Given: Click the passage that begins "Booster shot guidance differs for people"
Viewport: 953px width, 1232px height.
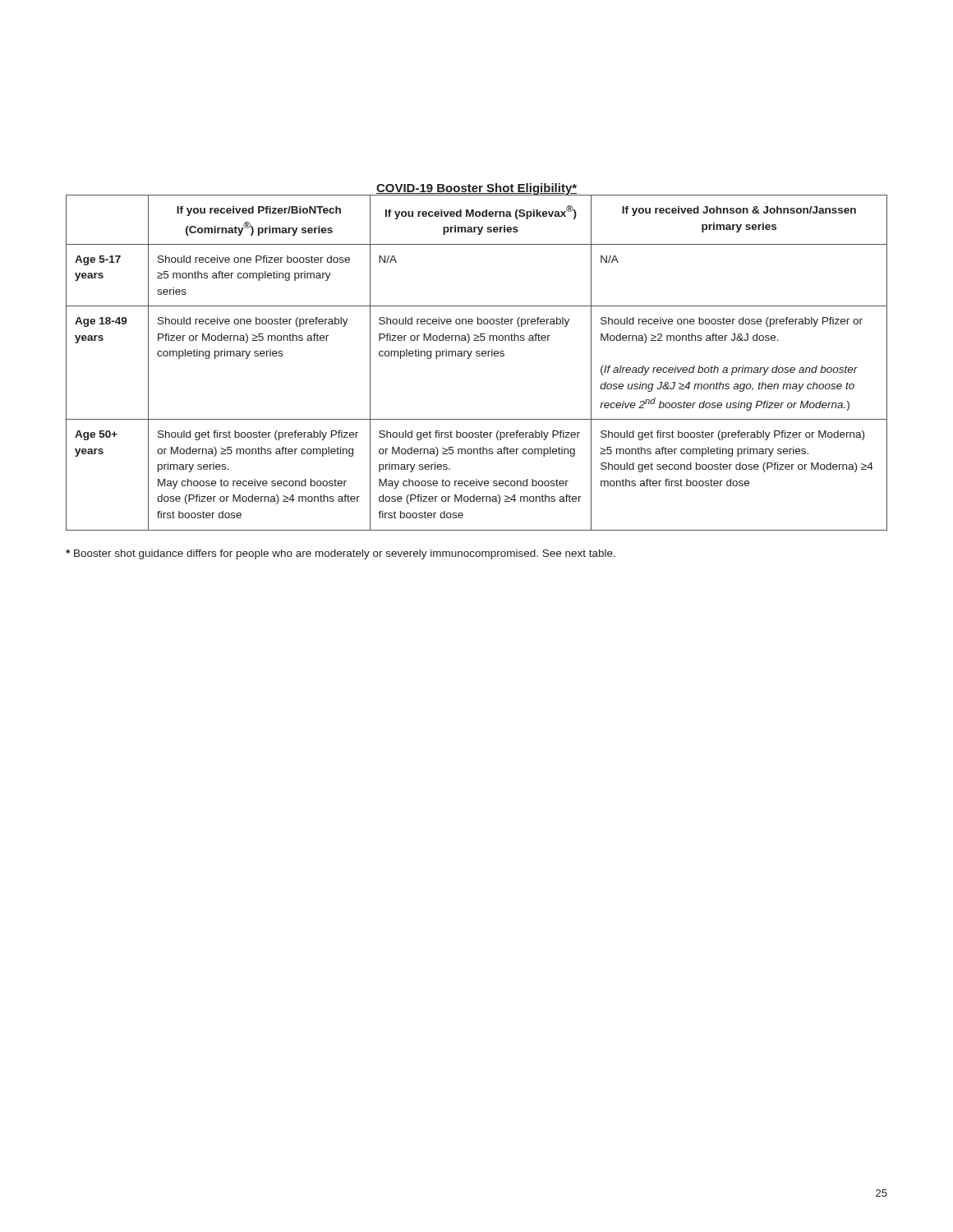Looking at the screenshot, I should [341, 553].
